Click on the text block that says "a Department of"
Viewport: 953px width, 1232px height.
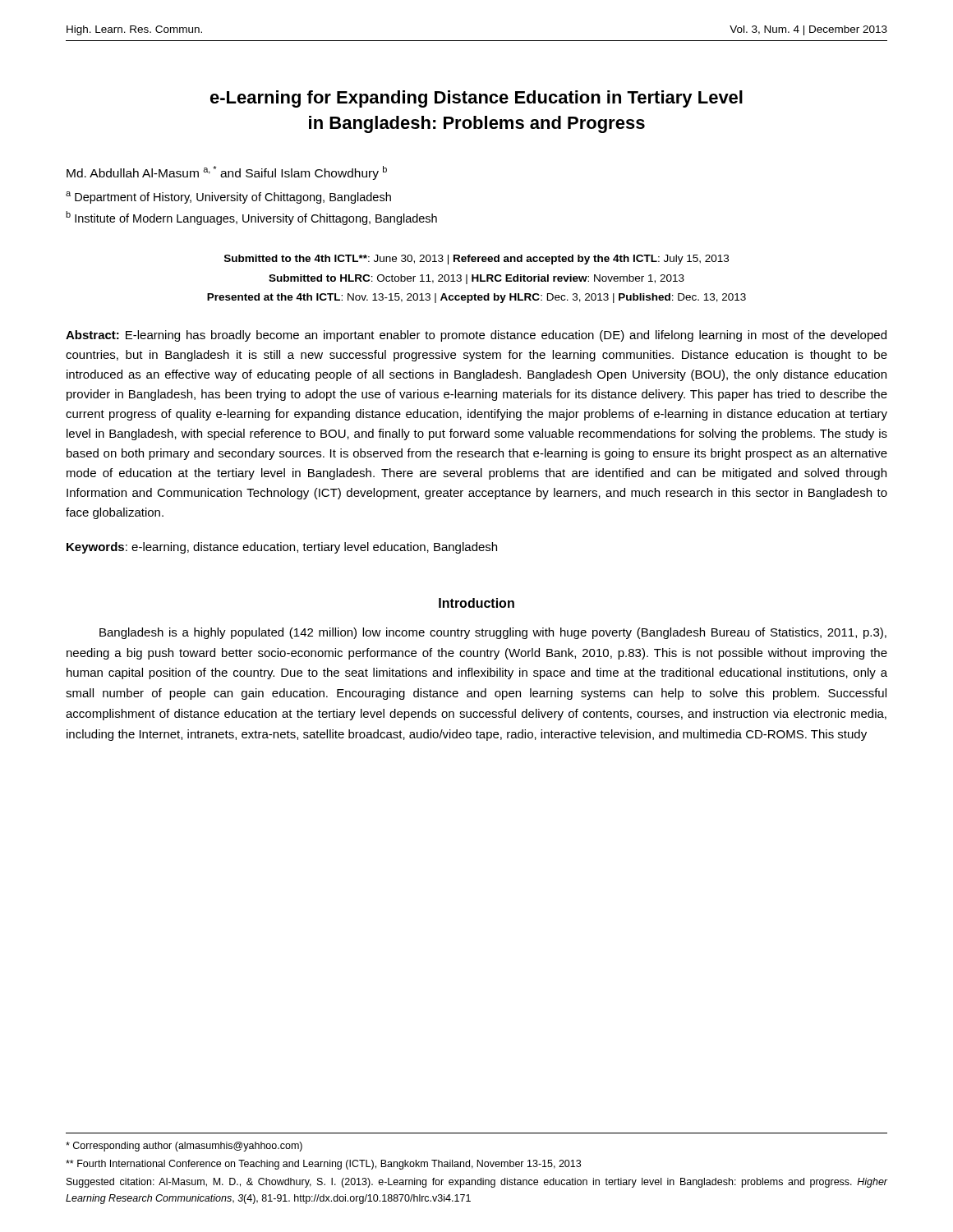[252, 207]
